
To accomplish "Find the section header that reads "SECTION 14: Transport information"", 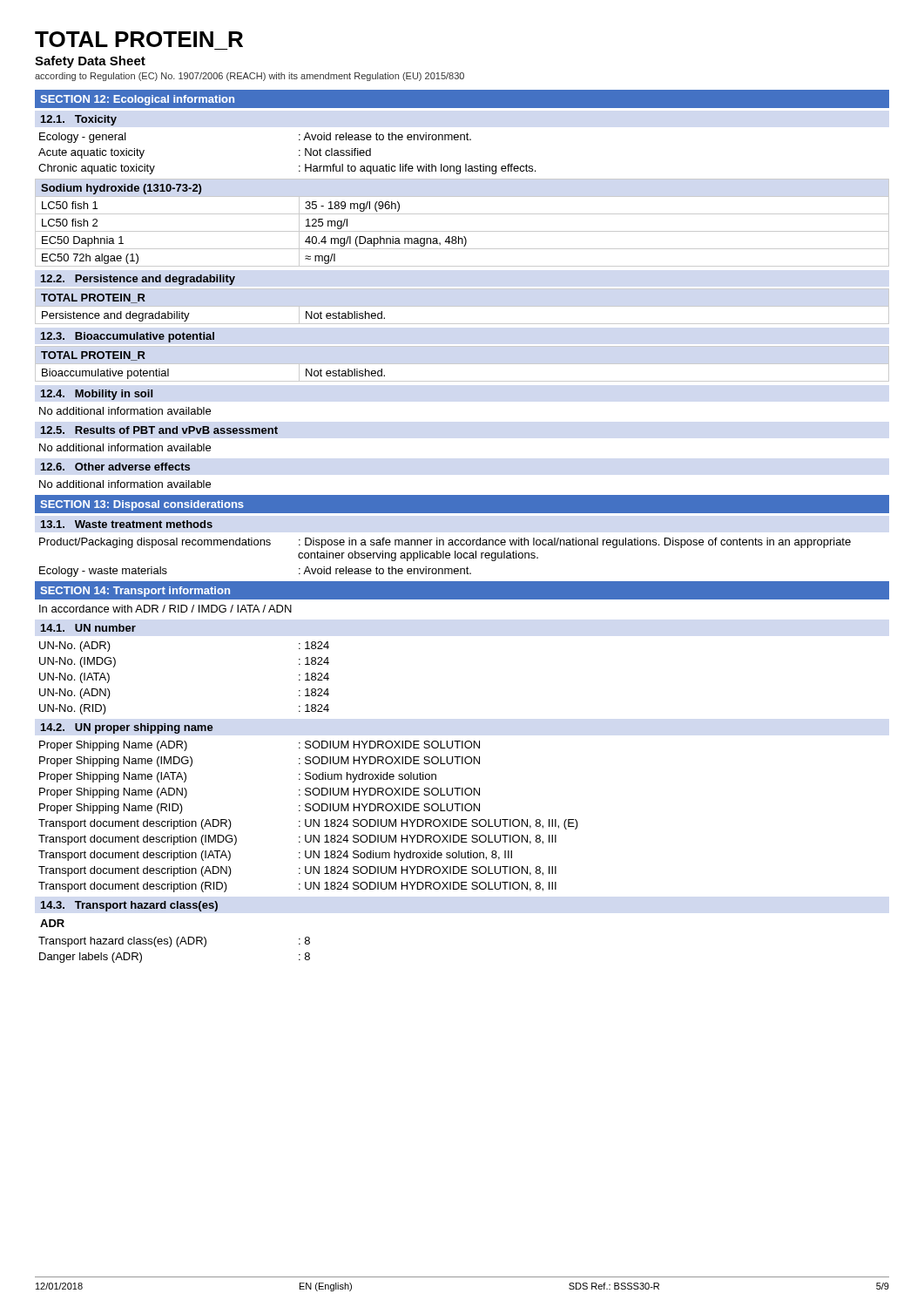I will tap(135, 590).
